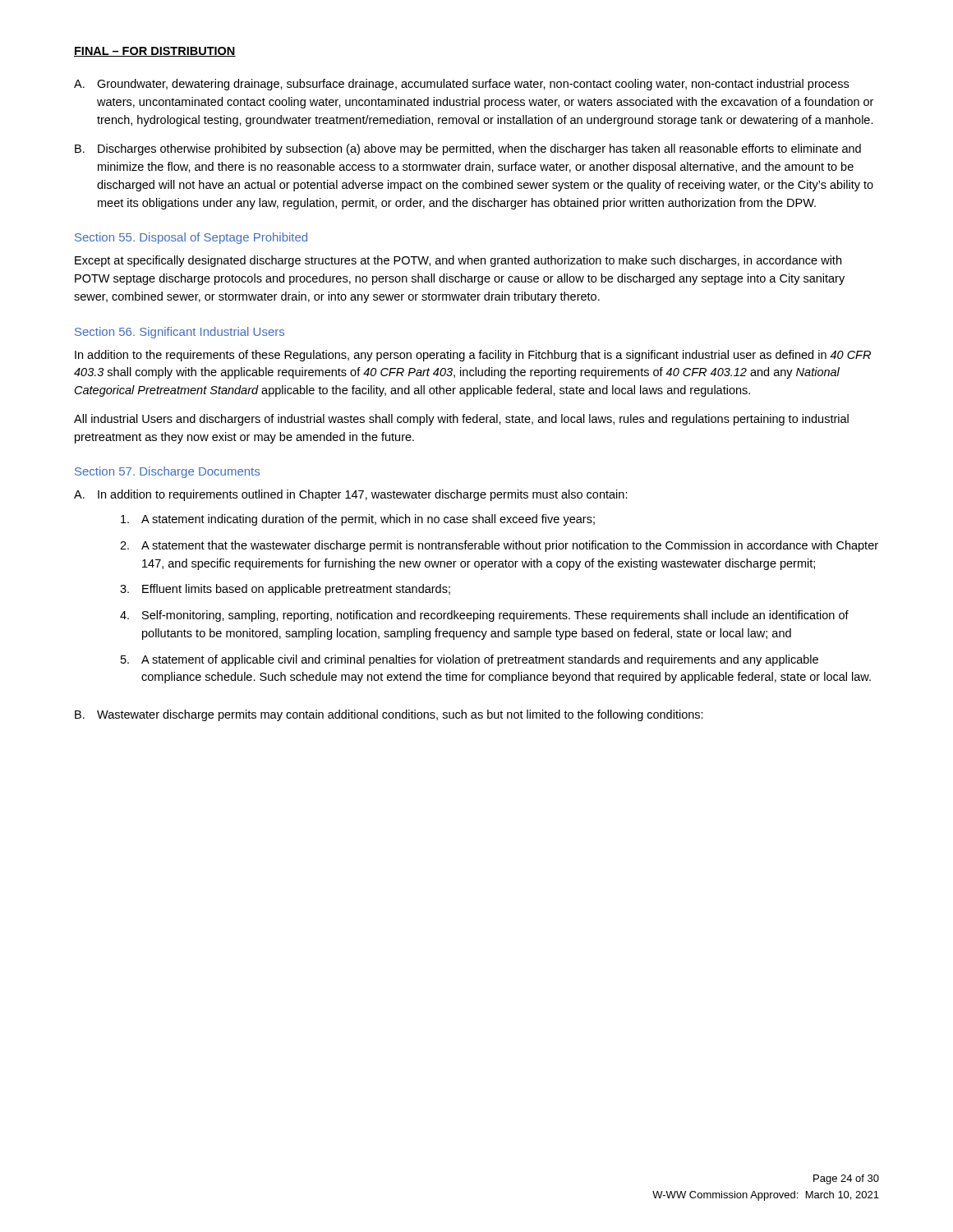Locate the block of text that opens with "2. A statement that the"
The width and height of the screenshot is (953, 1232).
[500, 555]
